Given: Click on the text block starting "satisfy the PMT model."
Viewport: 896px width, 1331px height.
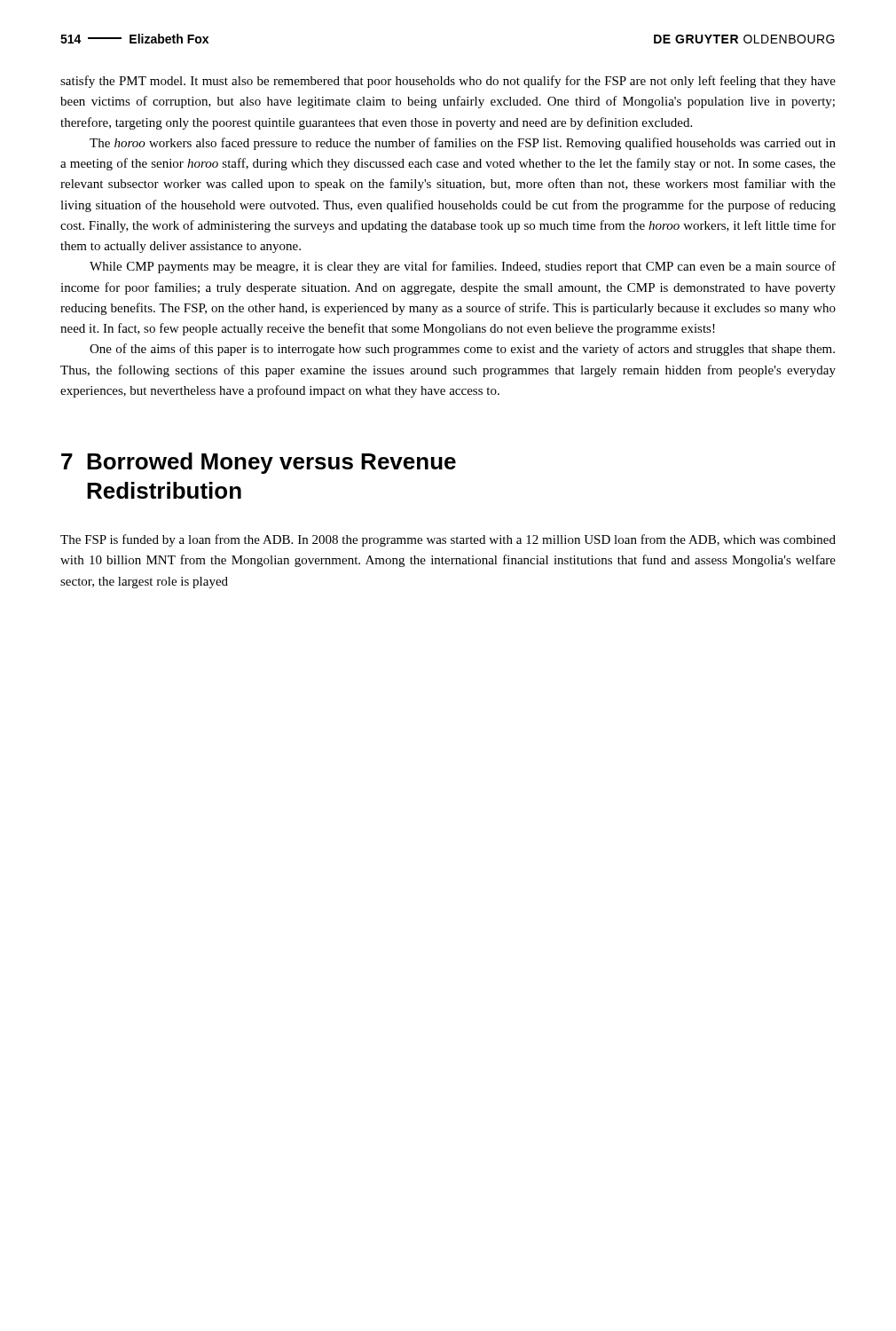Looking at the screenshot, I should pyautogui.click(x=448, y=102).
